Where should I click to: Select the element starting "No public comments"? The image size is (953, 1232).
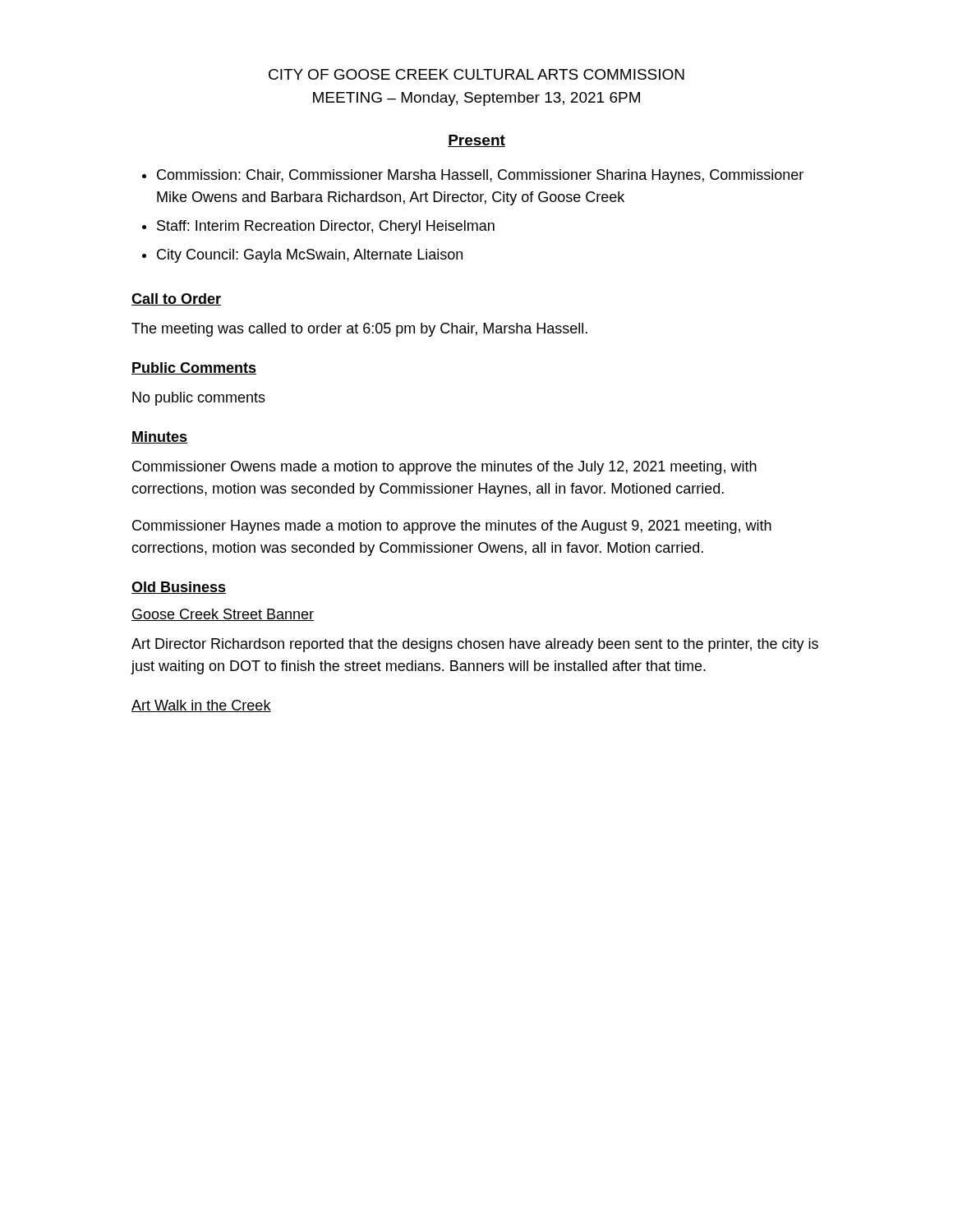[x=198, y=398]
